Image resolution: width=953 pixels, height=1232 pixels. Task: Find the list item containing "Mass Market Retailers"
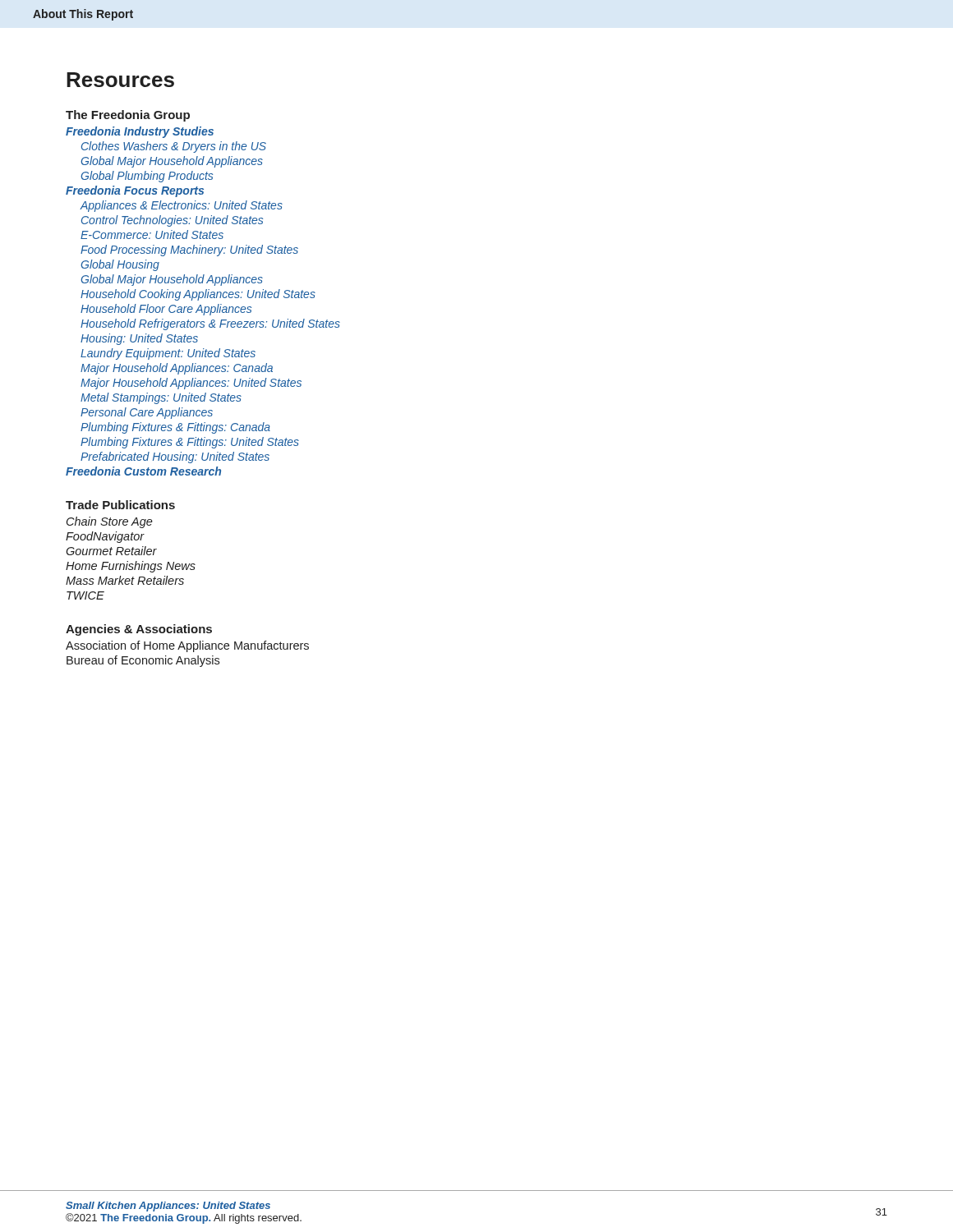coord(125,580)
